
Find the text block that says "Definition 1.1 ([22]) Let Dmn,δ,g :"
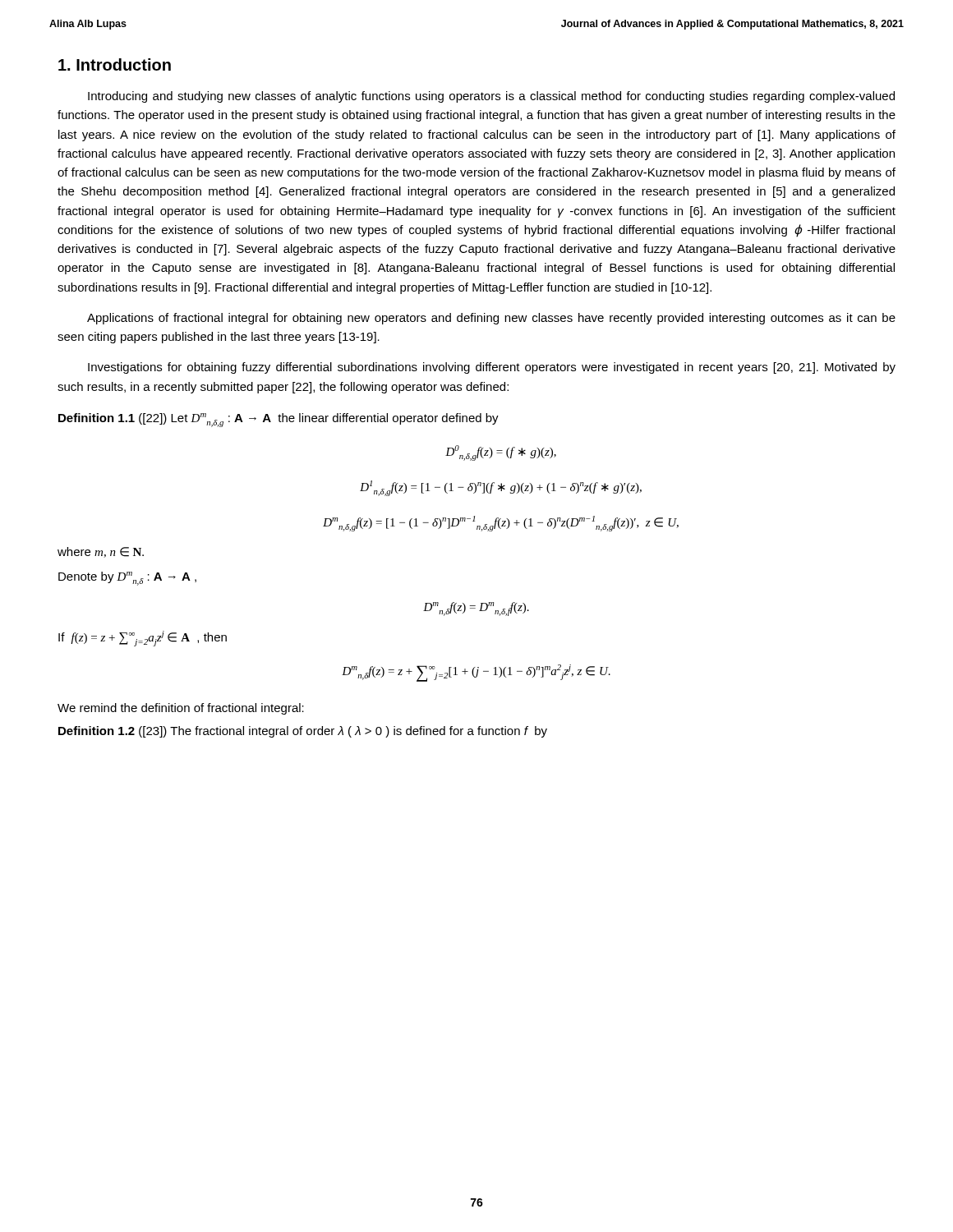278,418
